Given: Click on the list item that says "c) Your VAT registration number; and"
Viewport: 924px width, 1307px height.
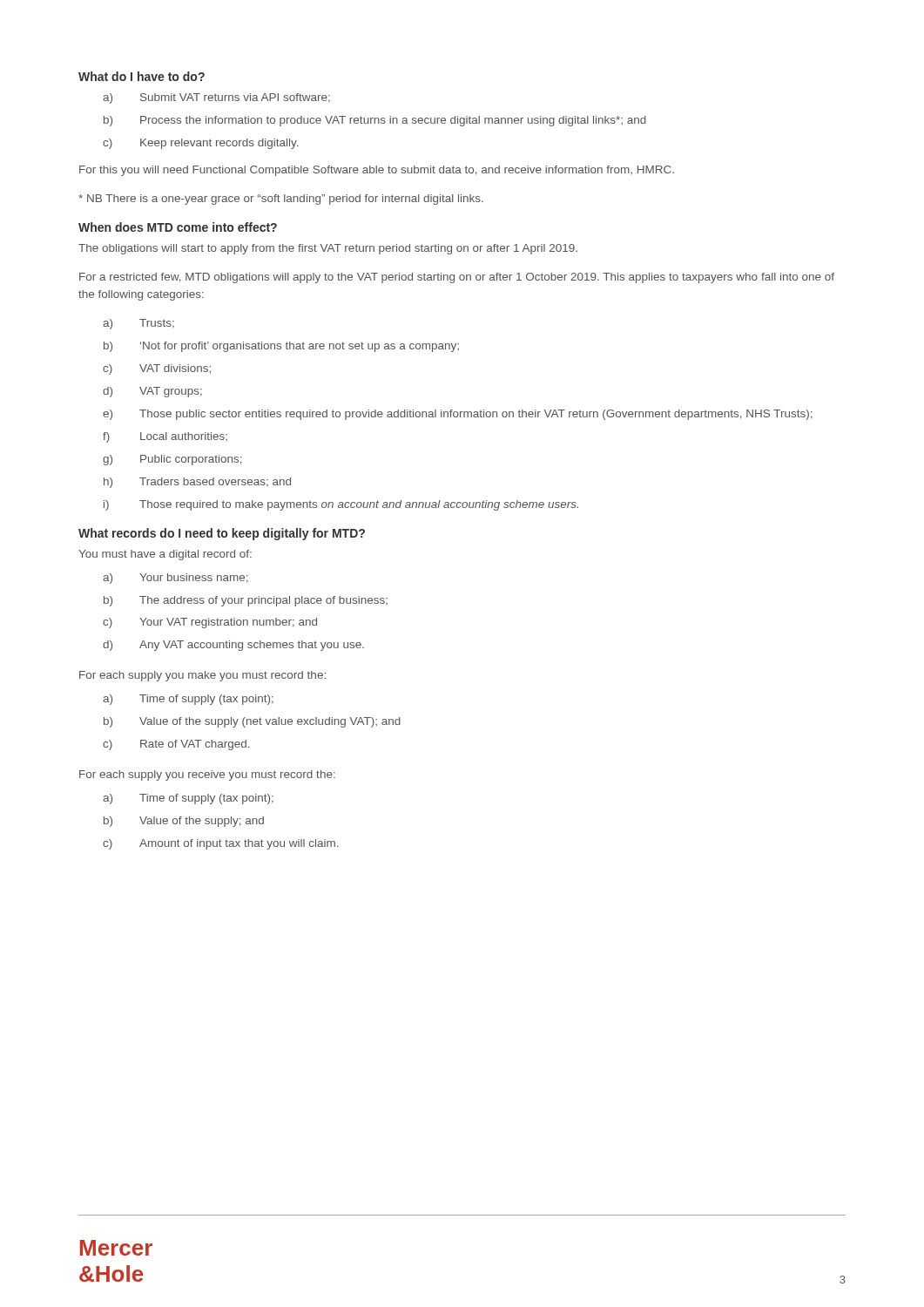Looking at the screenshot, I should point(210,623).
